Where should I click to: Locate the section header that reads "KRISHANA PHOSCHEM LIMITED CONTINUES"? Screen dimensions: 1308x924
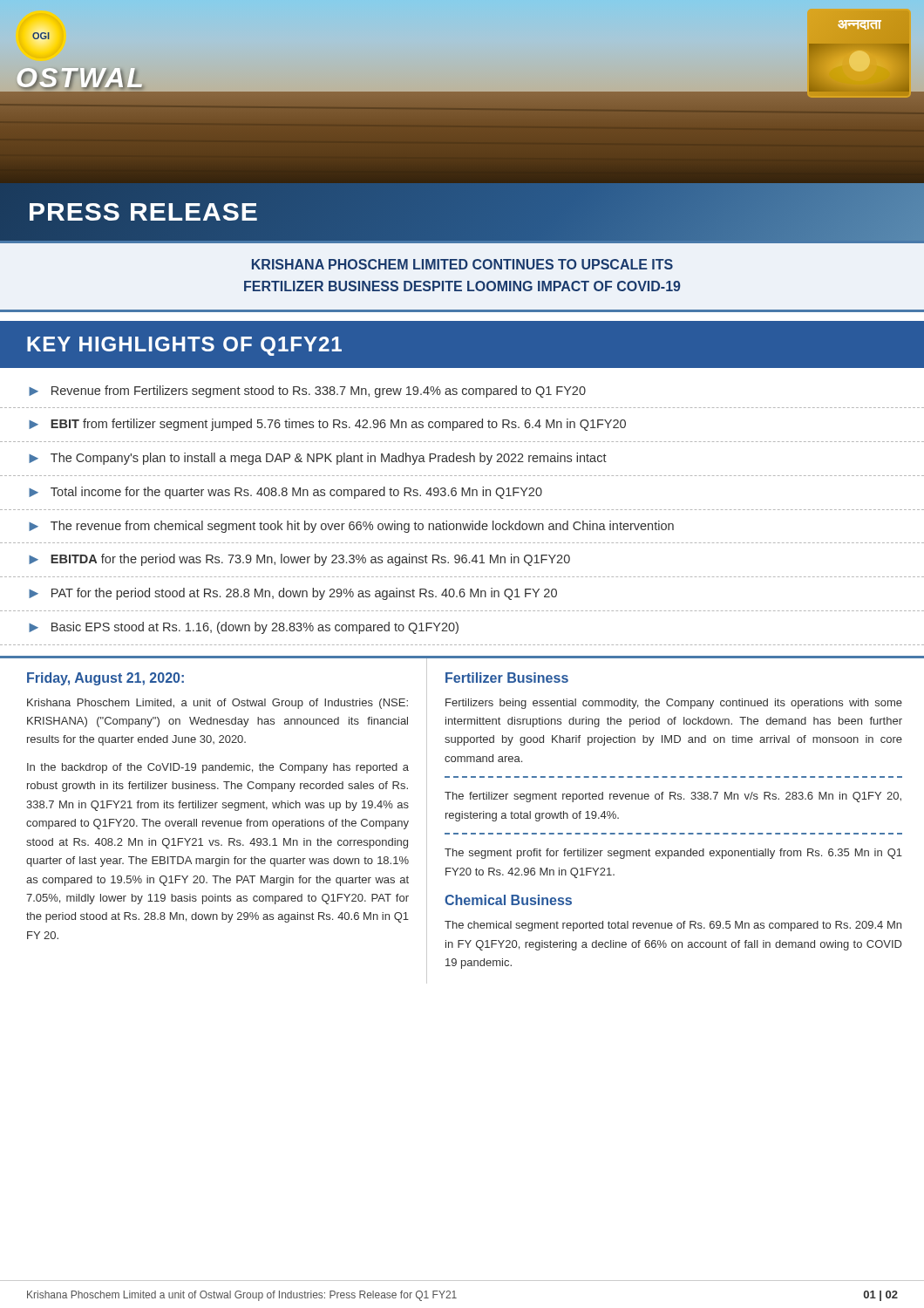[462, 276]
